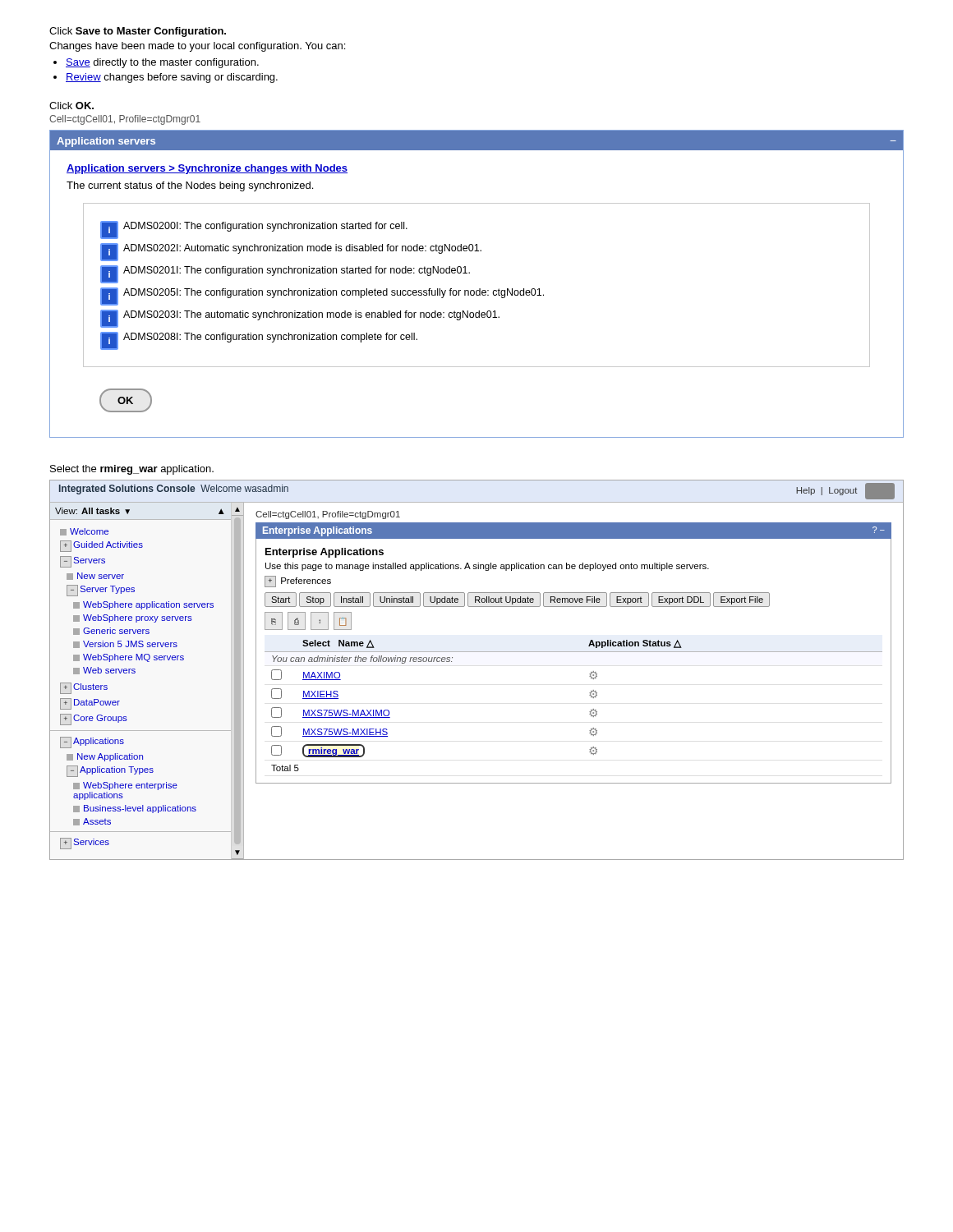Find the text starting "Cell=ctgCell01, Profile=ctgDmgr01"

[x=125, y=119]
